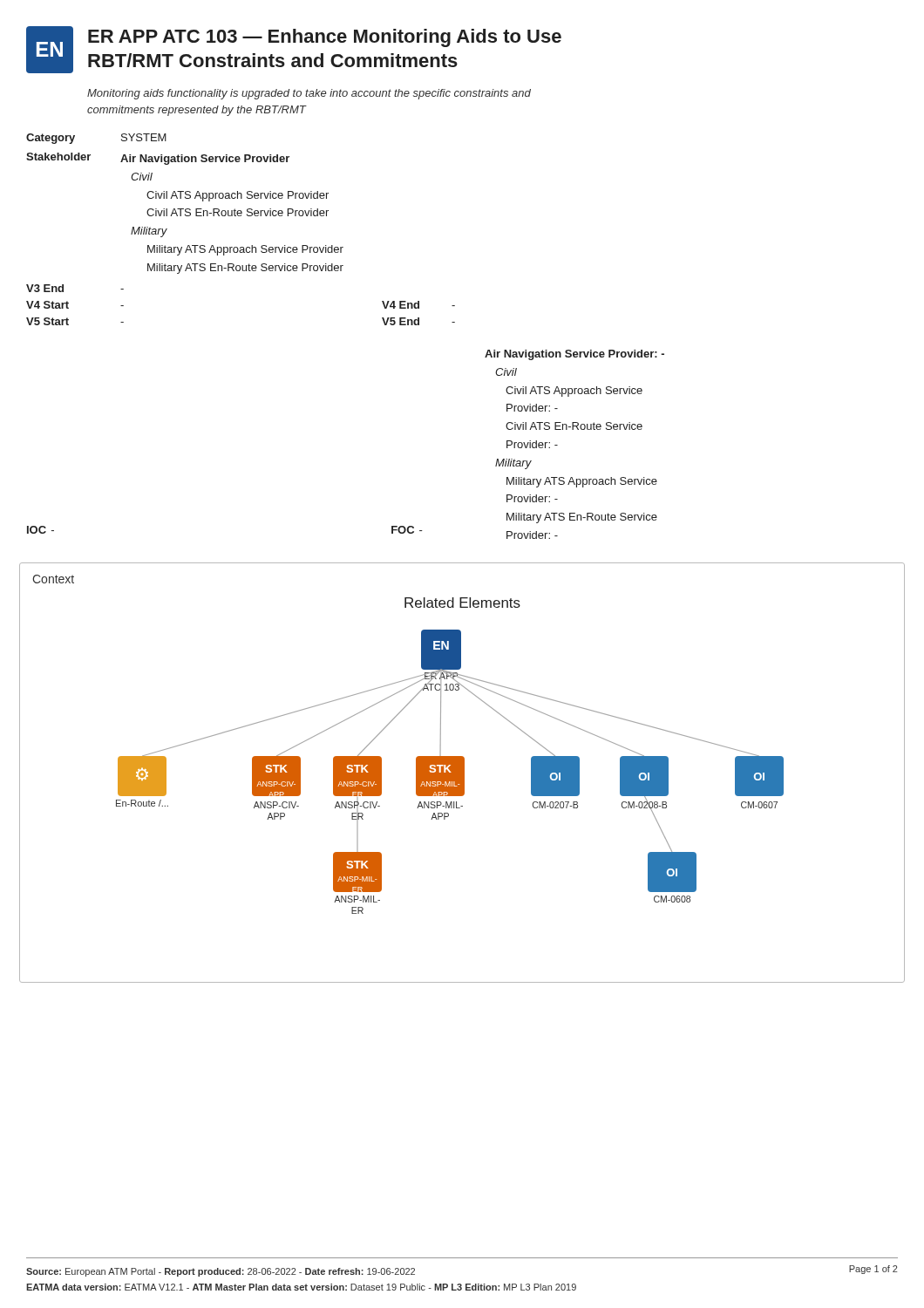Select the flowchart
This screenshot has width=924, height=1308.
(x=462, y=787)
